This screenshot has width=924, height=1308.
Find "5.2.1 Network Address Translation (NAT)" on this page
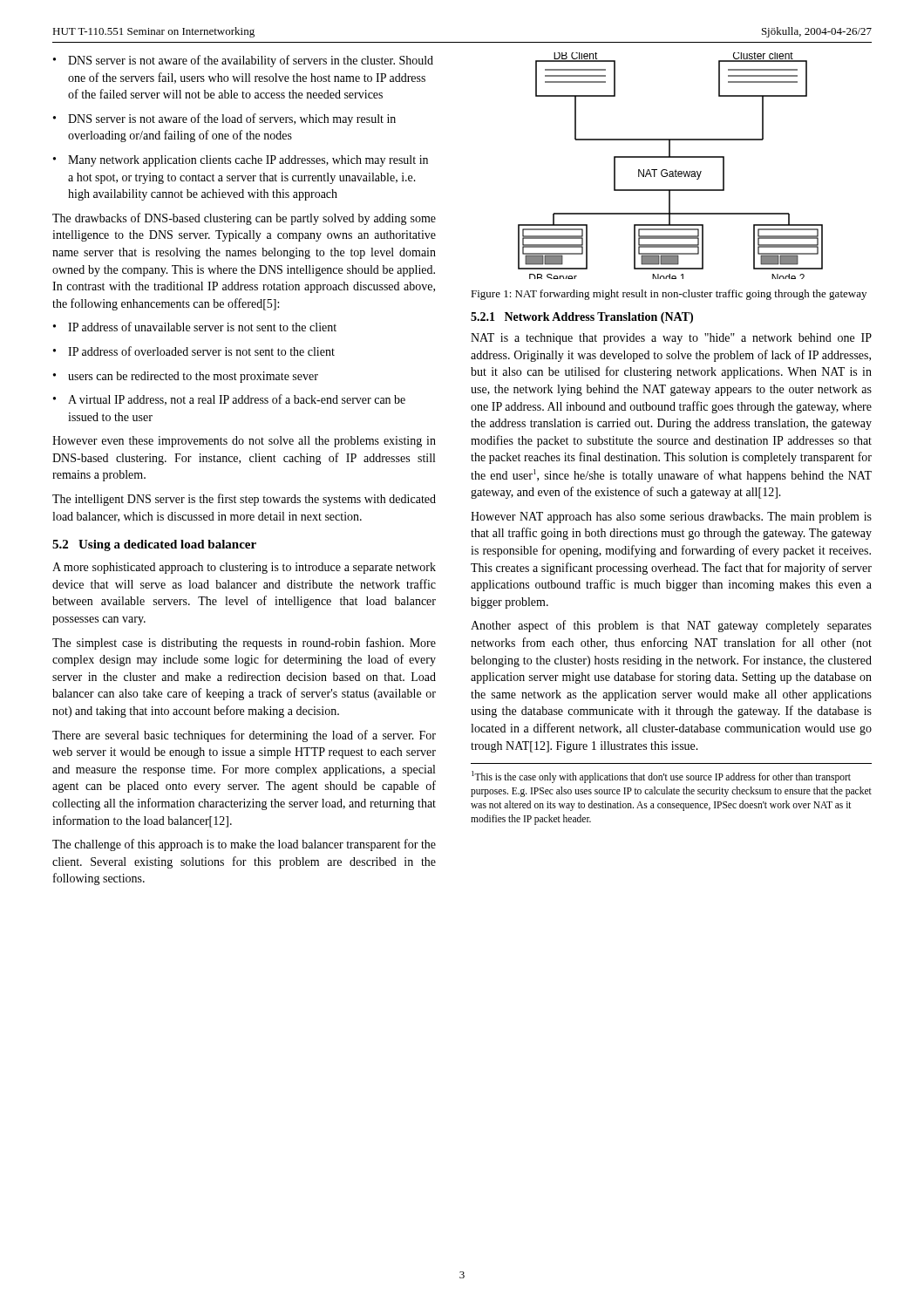(x=582, y=317)
